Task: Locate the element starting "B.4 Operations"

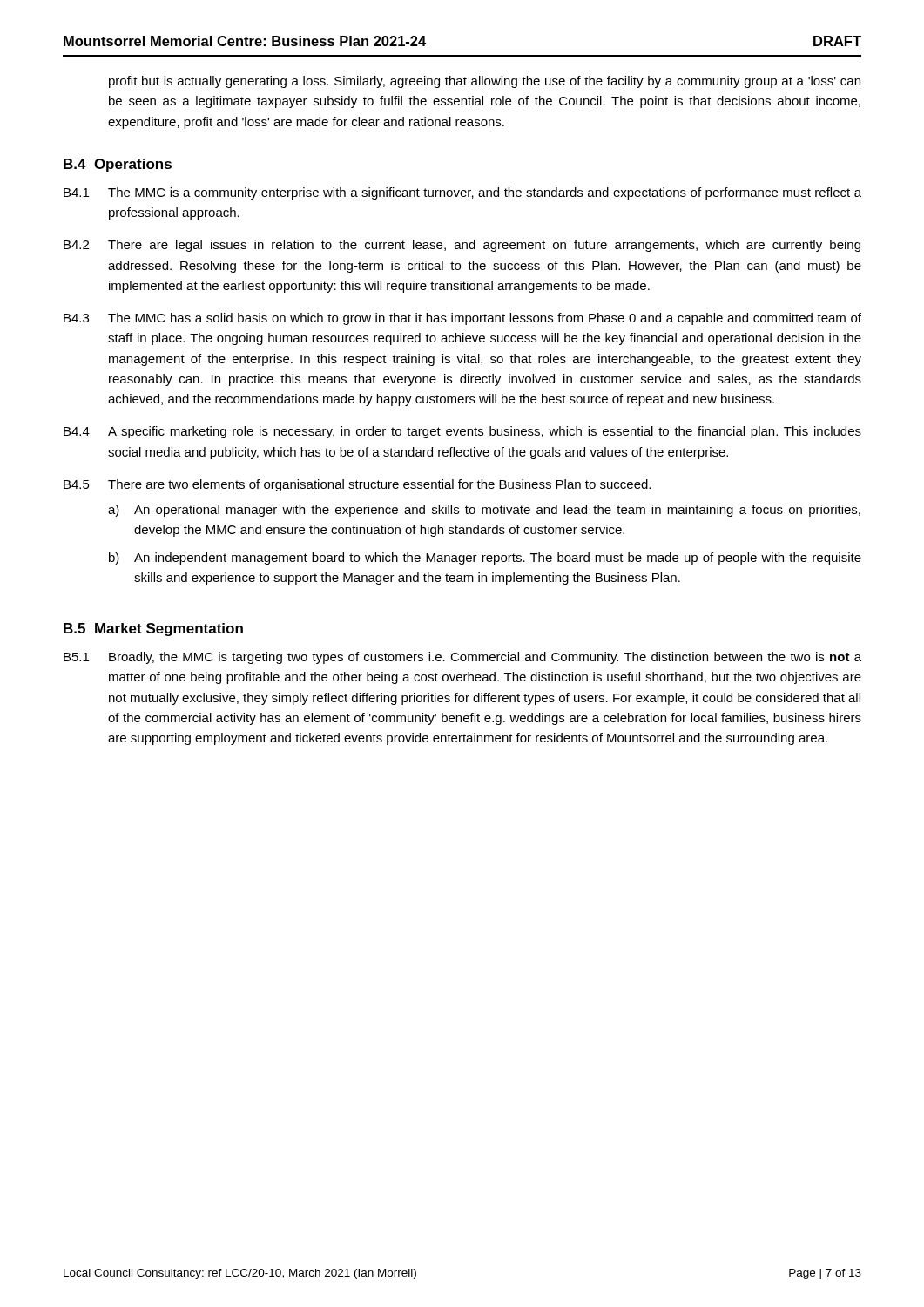Action: (x=117, y=164)
